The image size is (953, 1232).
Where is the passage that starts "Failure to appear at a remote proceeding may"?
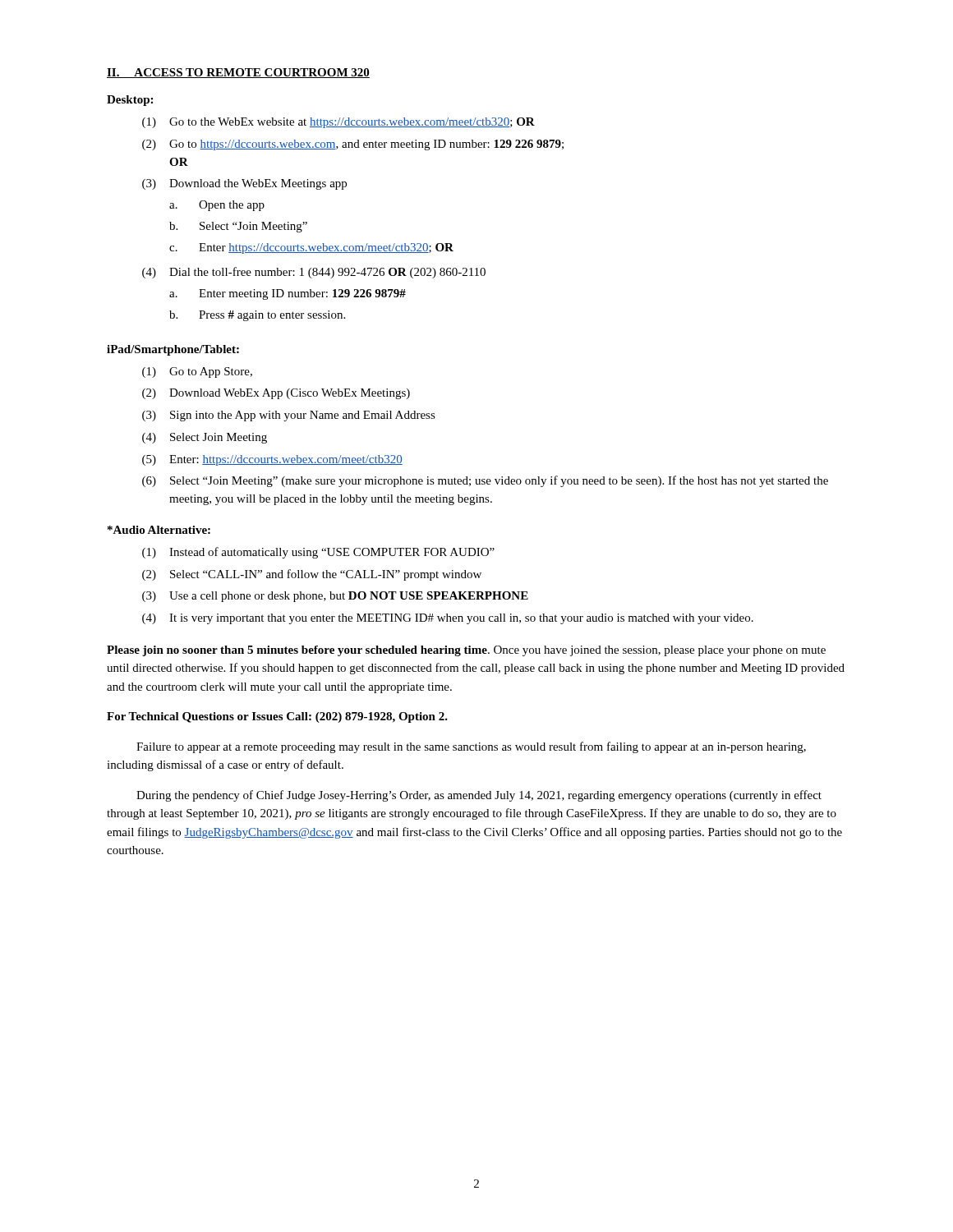tap(457, 756)
